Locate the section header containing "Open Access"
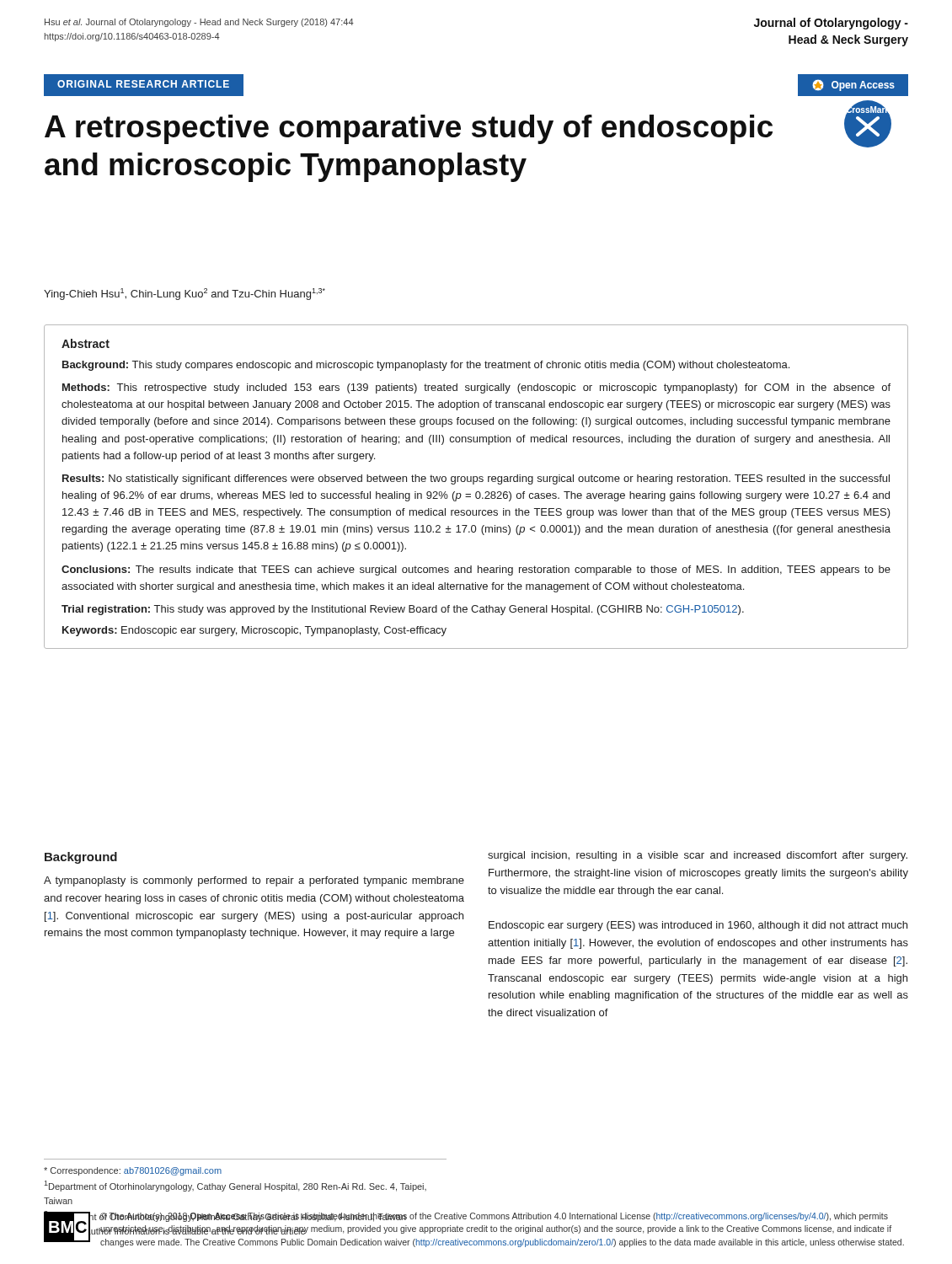 [853, 85]
